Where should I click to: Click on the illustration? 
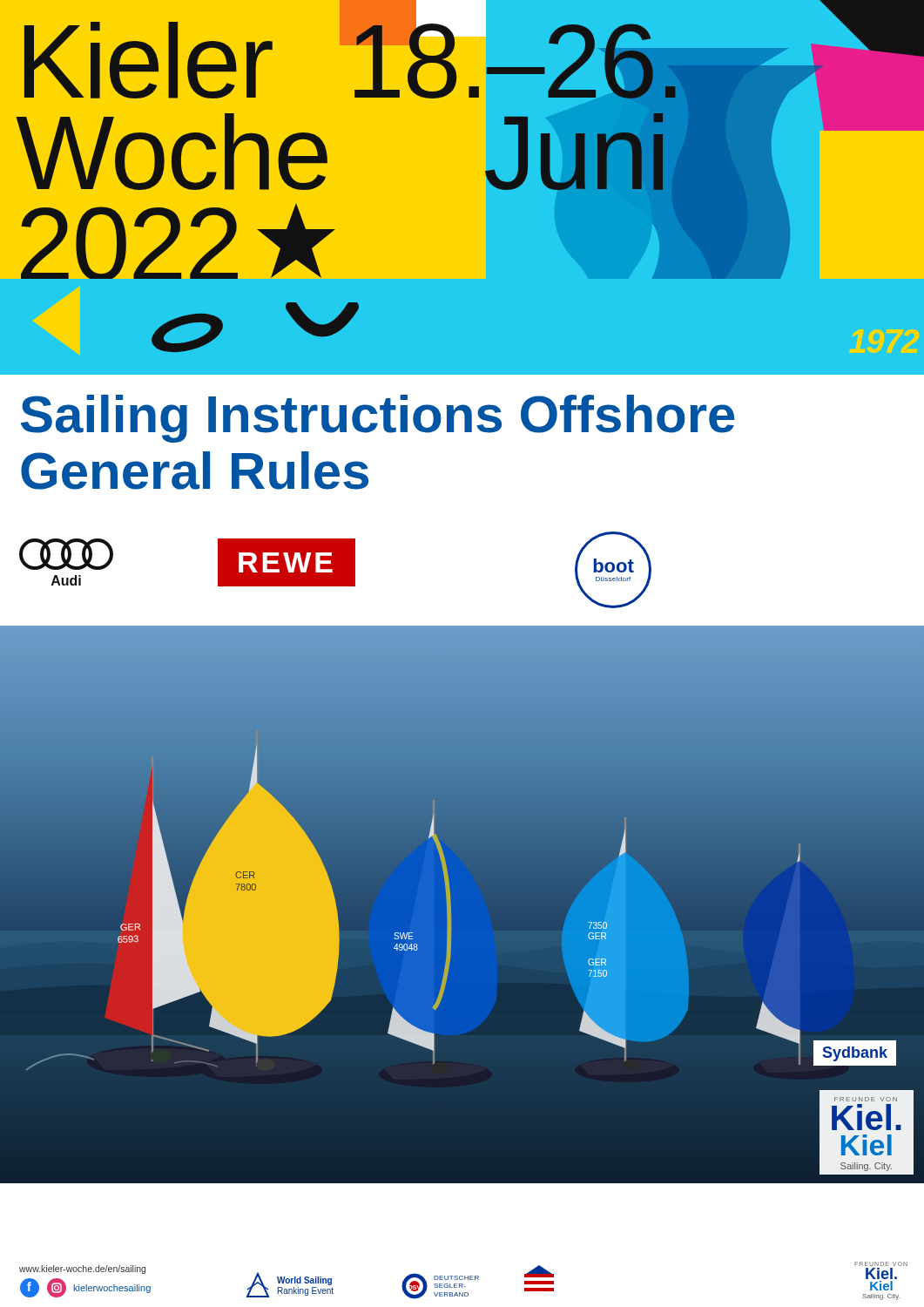click(x=462, y=187)
